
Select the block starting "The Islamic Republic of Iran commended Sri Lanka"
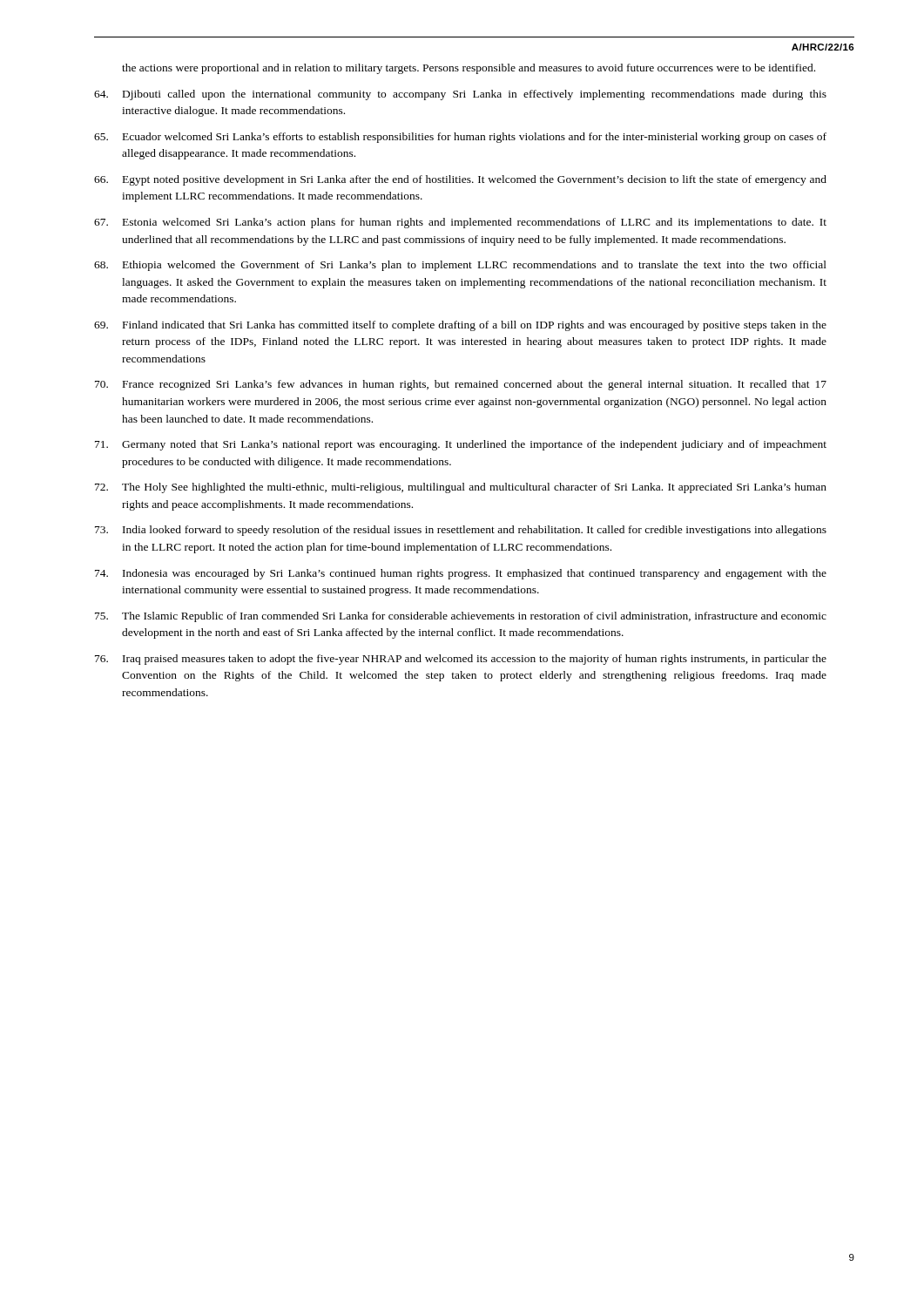click(x=460, y=624)
